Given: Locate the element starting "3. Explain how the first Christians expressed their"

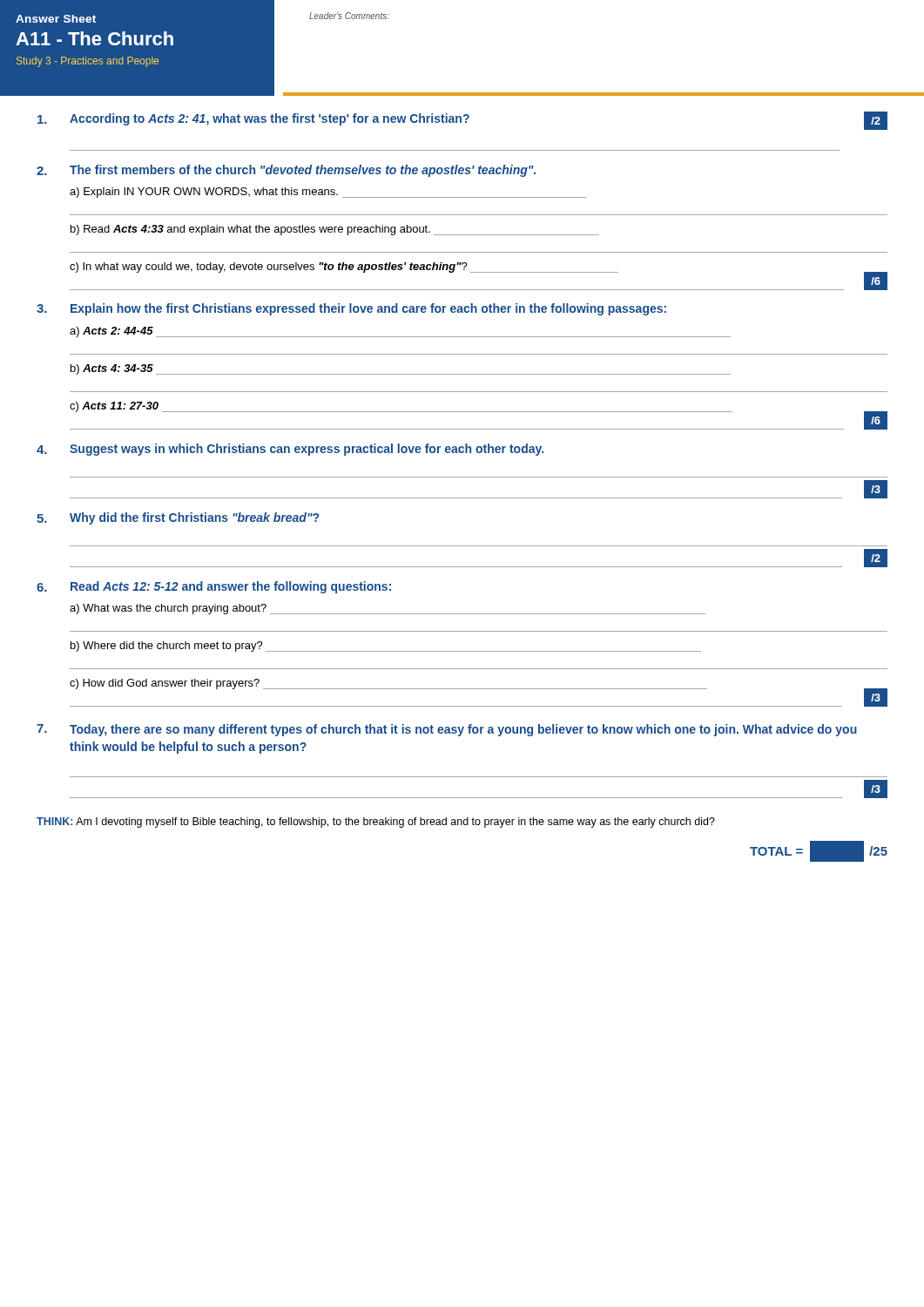Looking at the screenshot, I should (462, 309).
